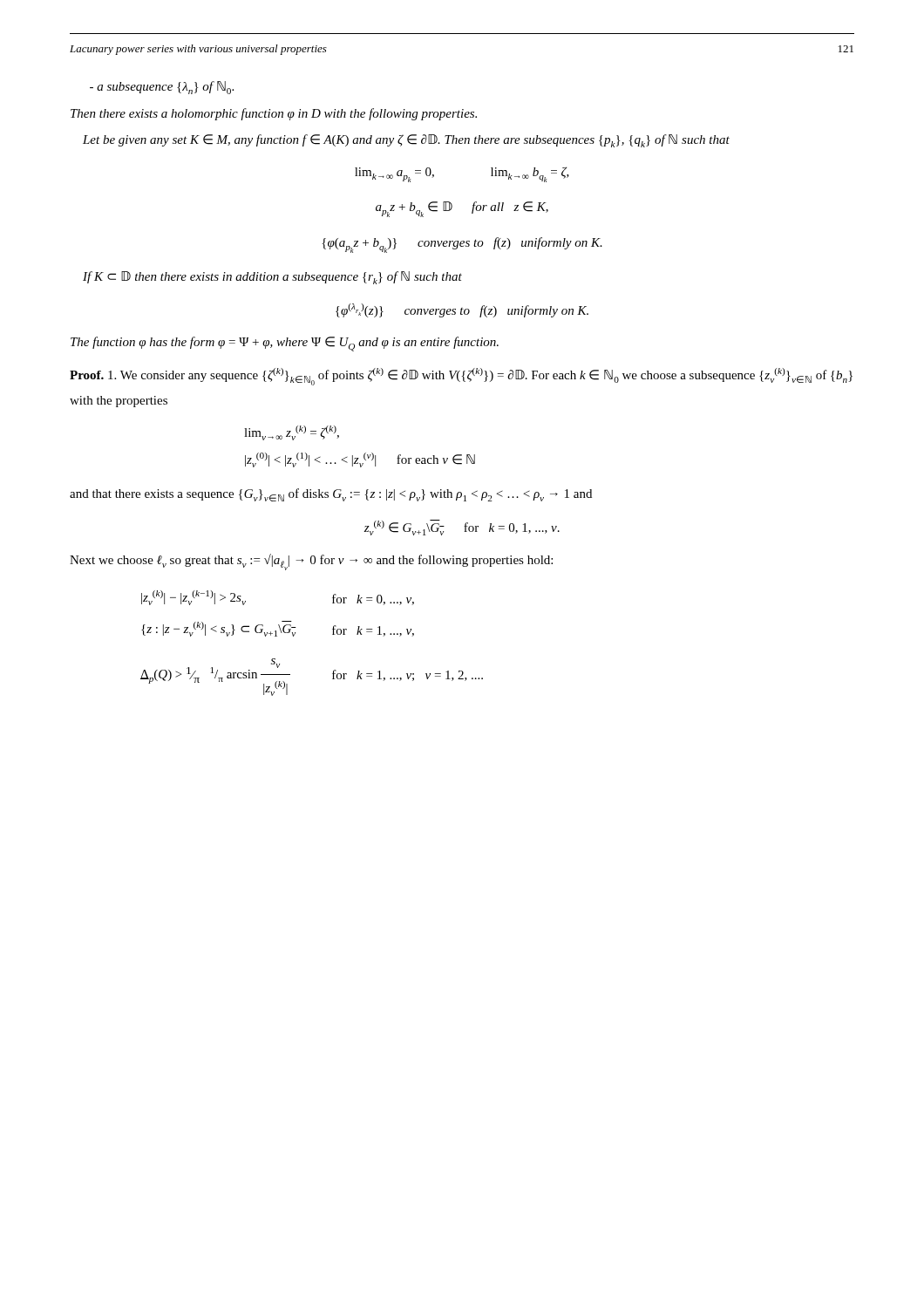Select the text block that says "Then there exists"
This screenshot has width=924, height=1308.
pyautogui.click(x=274, y=113)
